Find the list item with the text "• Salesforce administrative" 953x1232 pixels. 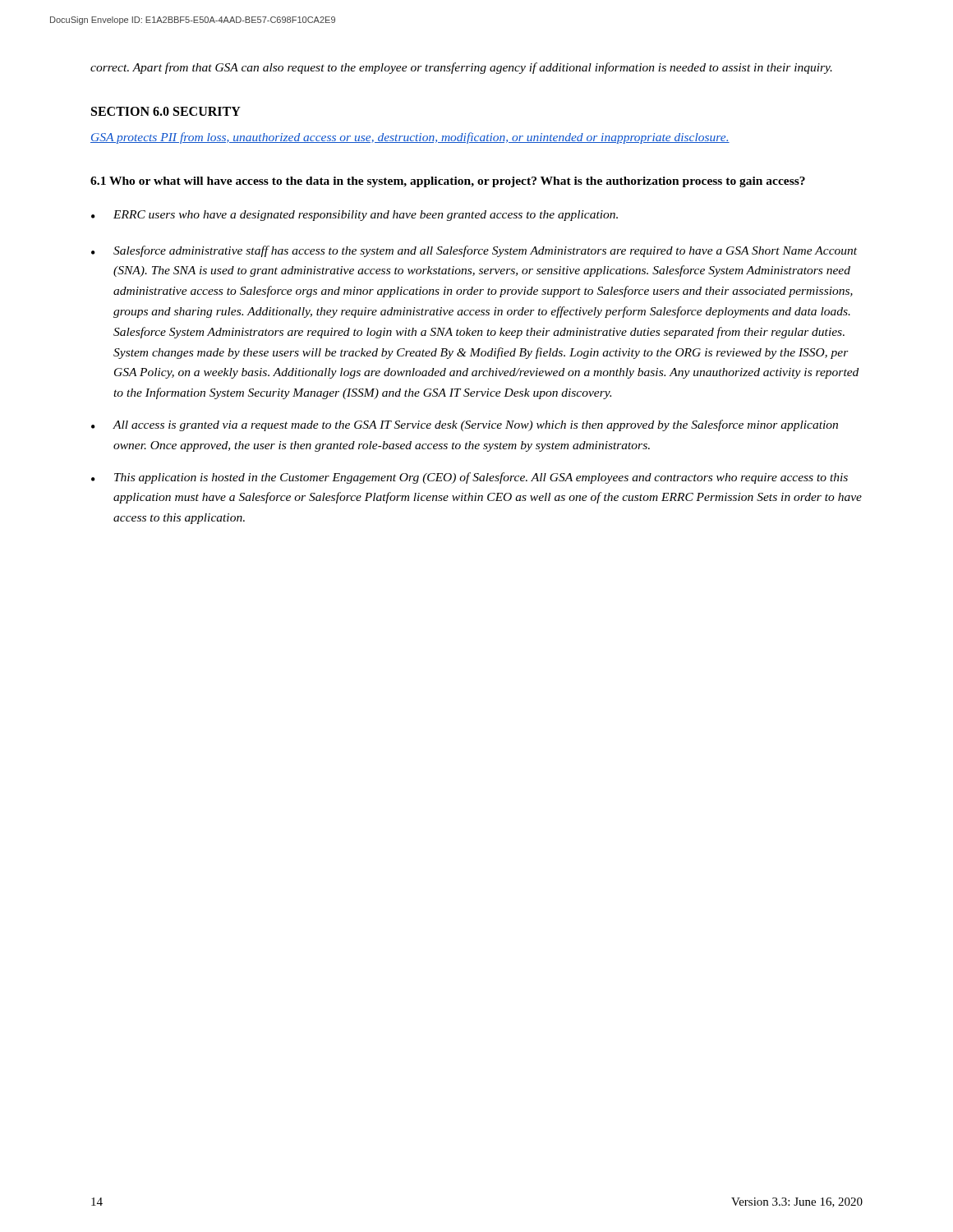click(x=476, y=322)
